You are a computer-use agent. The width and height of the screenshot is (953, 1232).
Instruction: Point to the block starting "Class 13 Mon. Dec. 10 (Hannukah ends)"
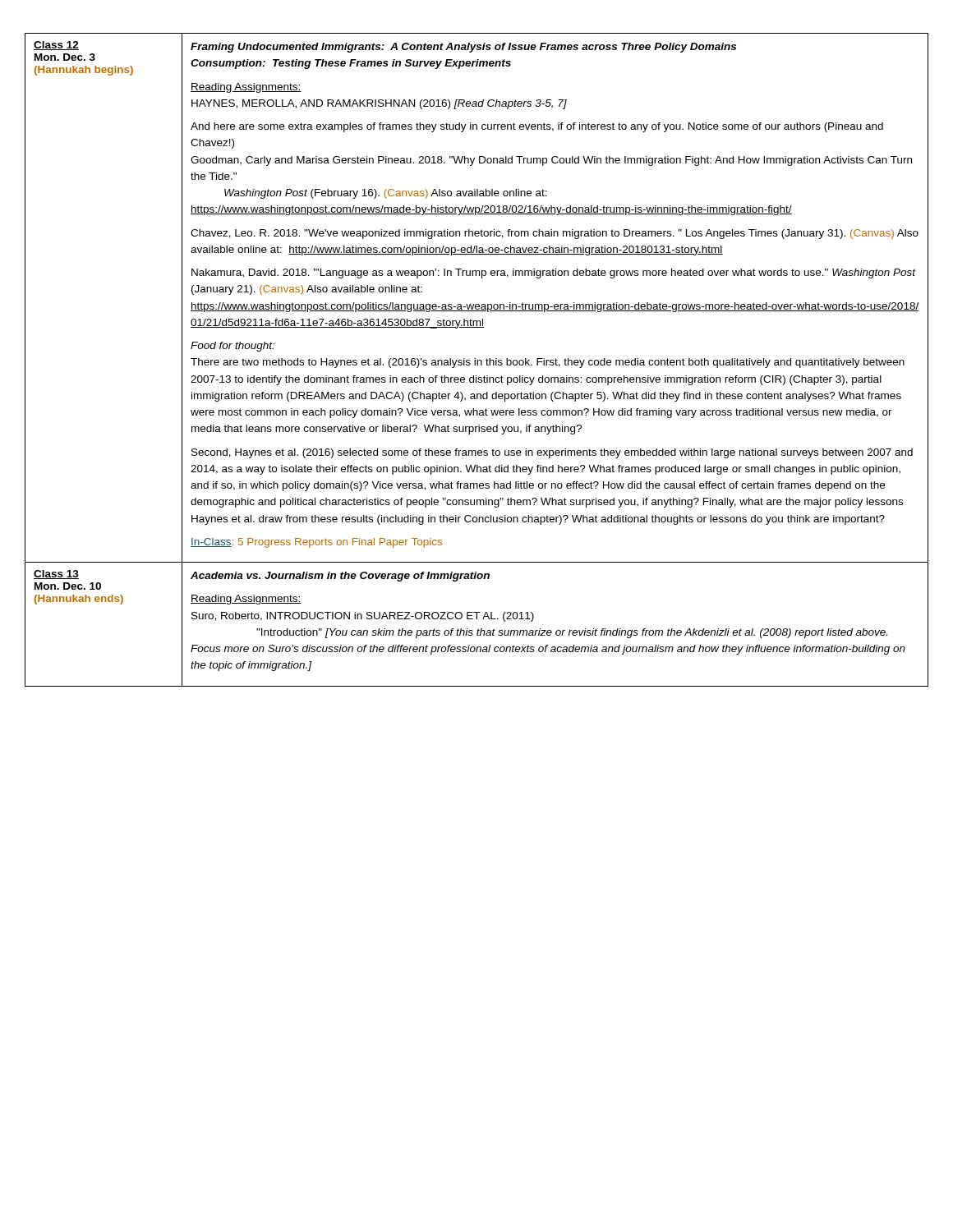pyautogui.click(x=79, y=586)
